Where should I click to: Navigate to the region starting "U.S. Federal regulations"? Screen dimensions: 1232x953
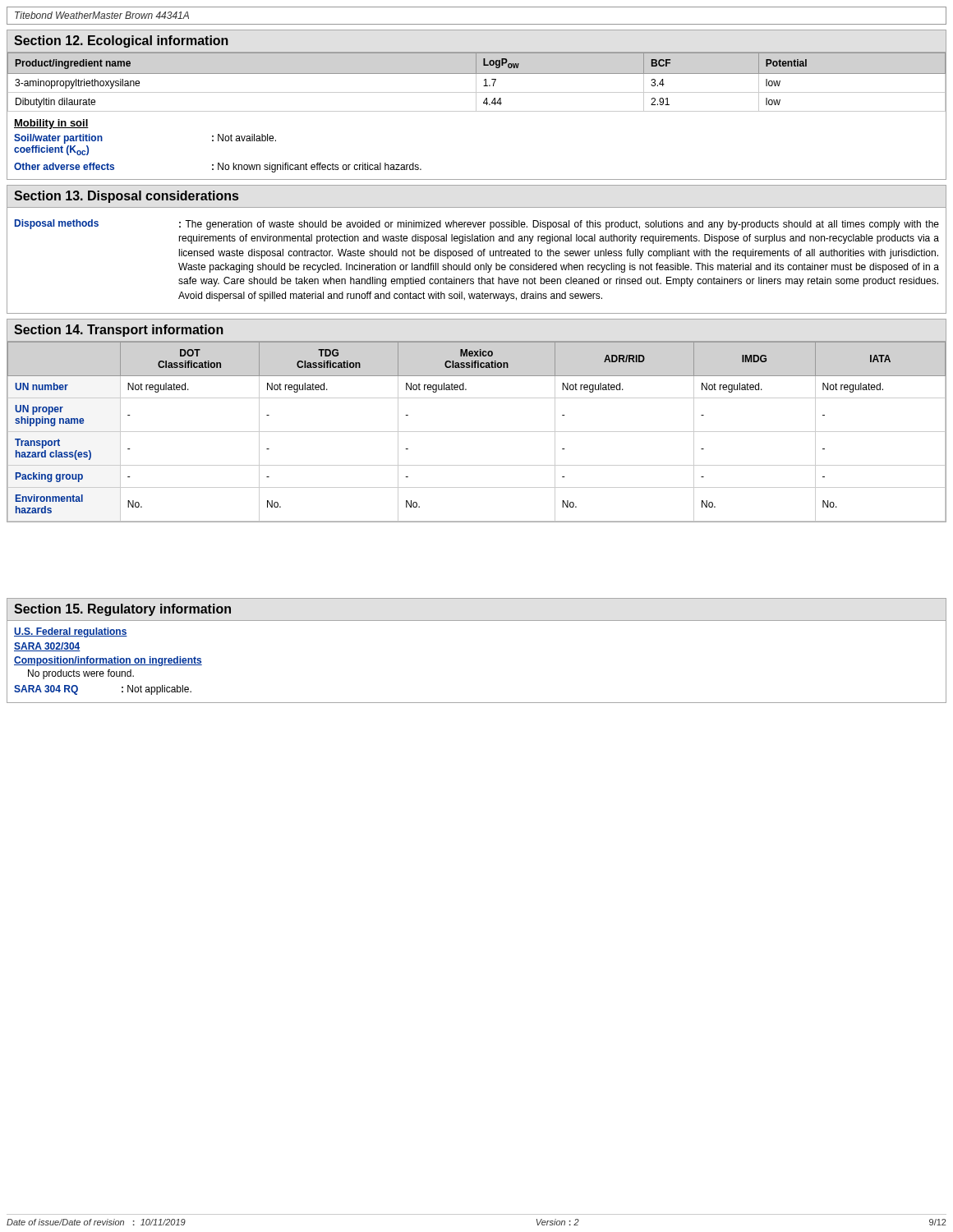click(x=70, y=632)
